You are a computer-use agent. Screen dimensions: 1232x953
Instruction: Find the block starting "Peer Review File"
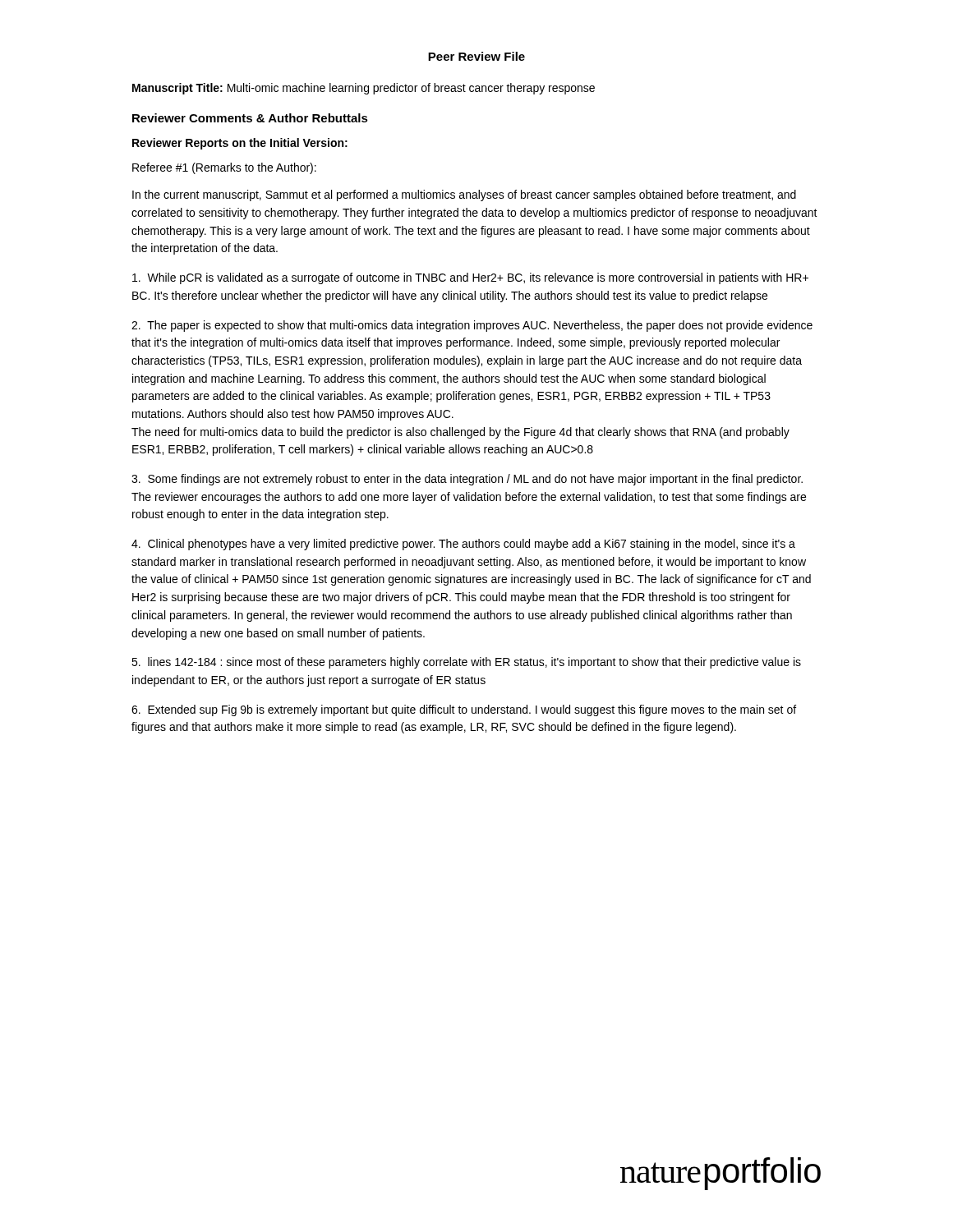coord(476,56)
